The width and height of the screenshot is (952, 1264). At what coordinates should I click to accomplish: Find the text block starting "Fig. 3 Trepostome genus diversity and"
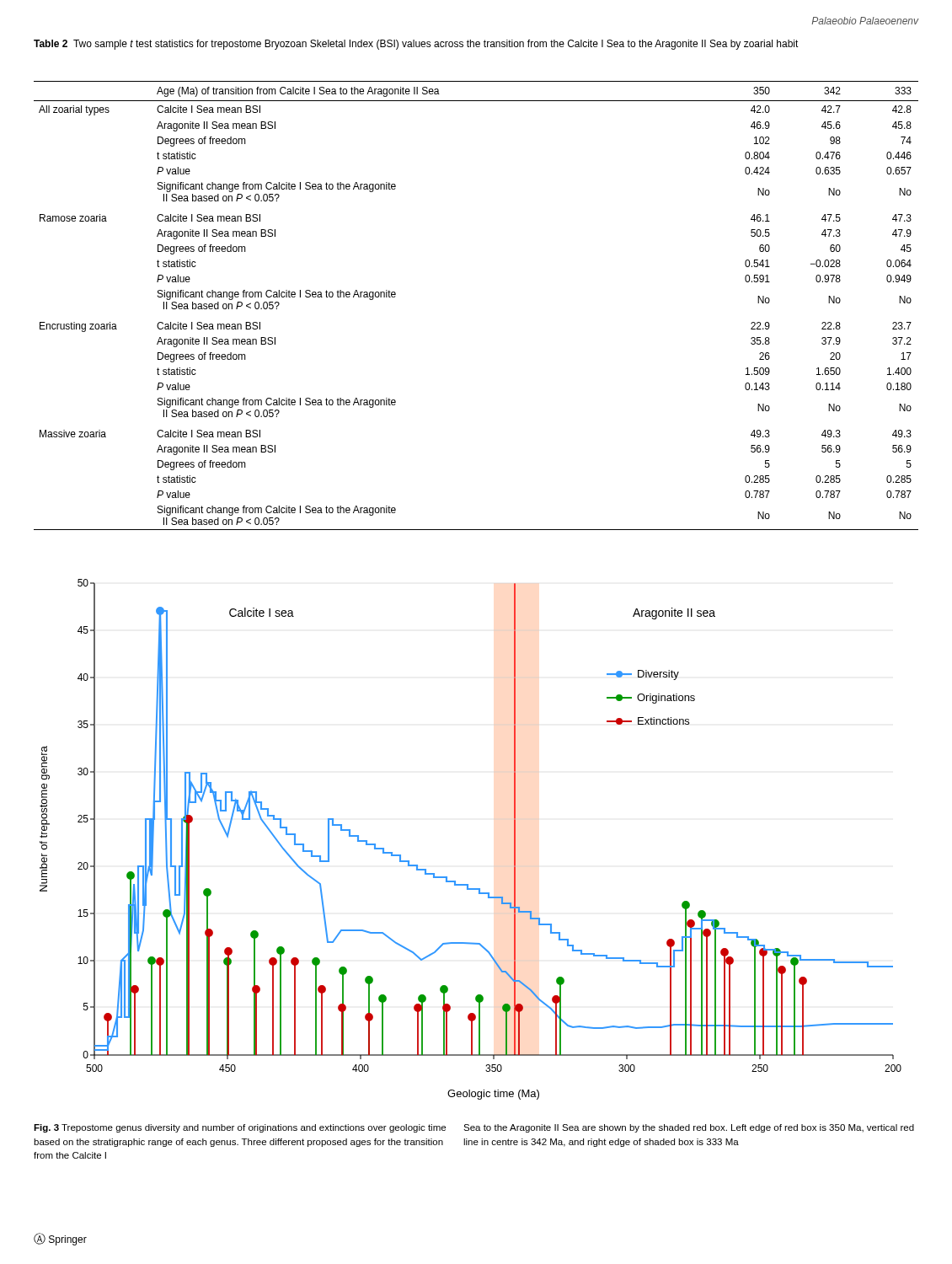click(x=240, y=1142)
